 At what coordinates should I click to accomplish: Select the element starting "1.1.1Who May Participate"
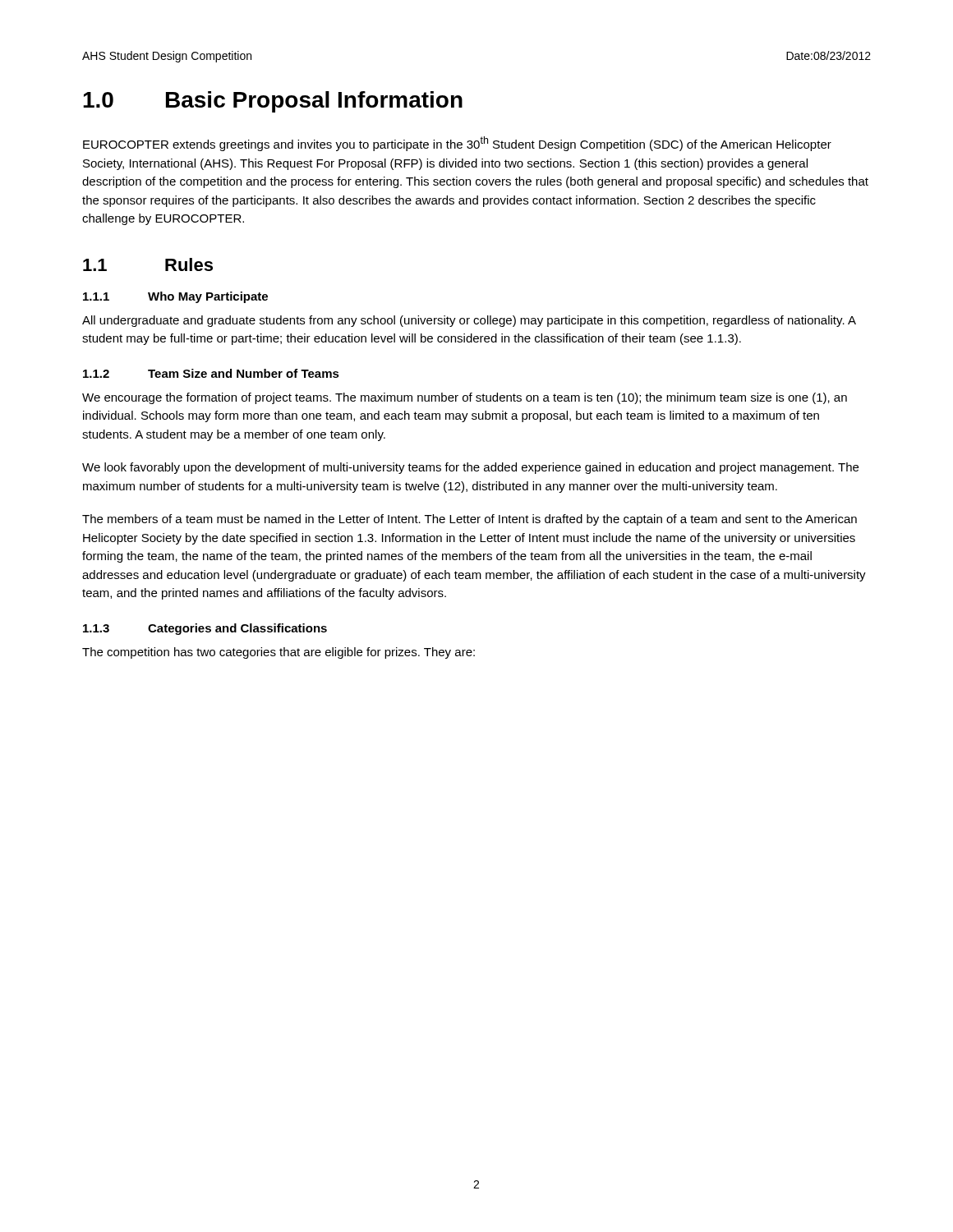175,297
